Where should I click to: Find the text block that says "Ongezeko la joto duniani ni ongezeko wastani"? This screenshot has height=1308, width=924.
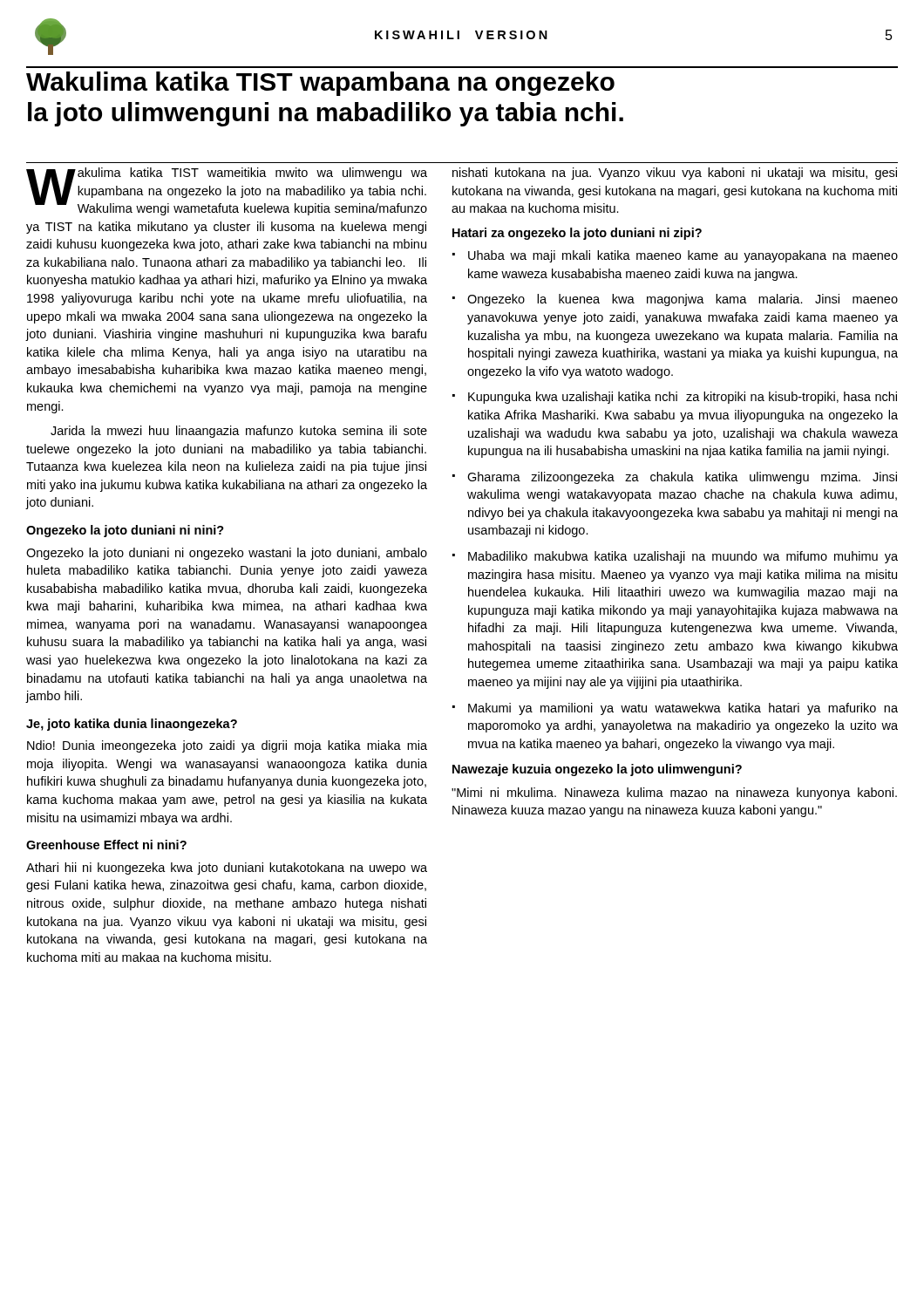tap(227, 624)
